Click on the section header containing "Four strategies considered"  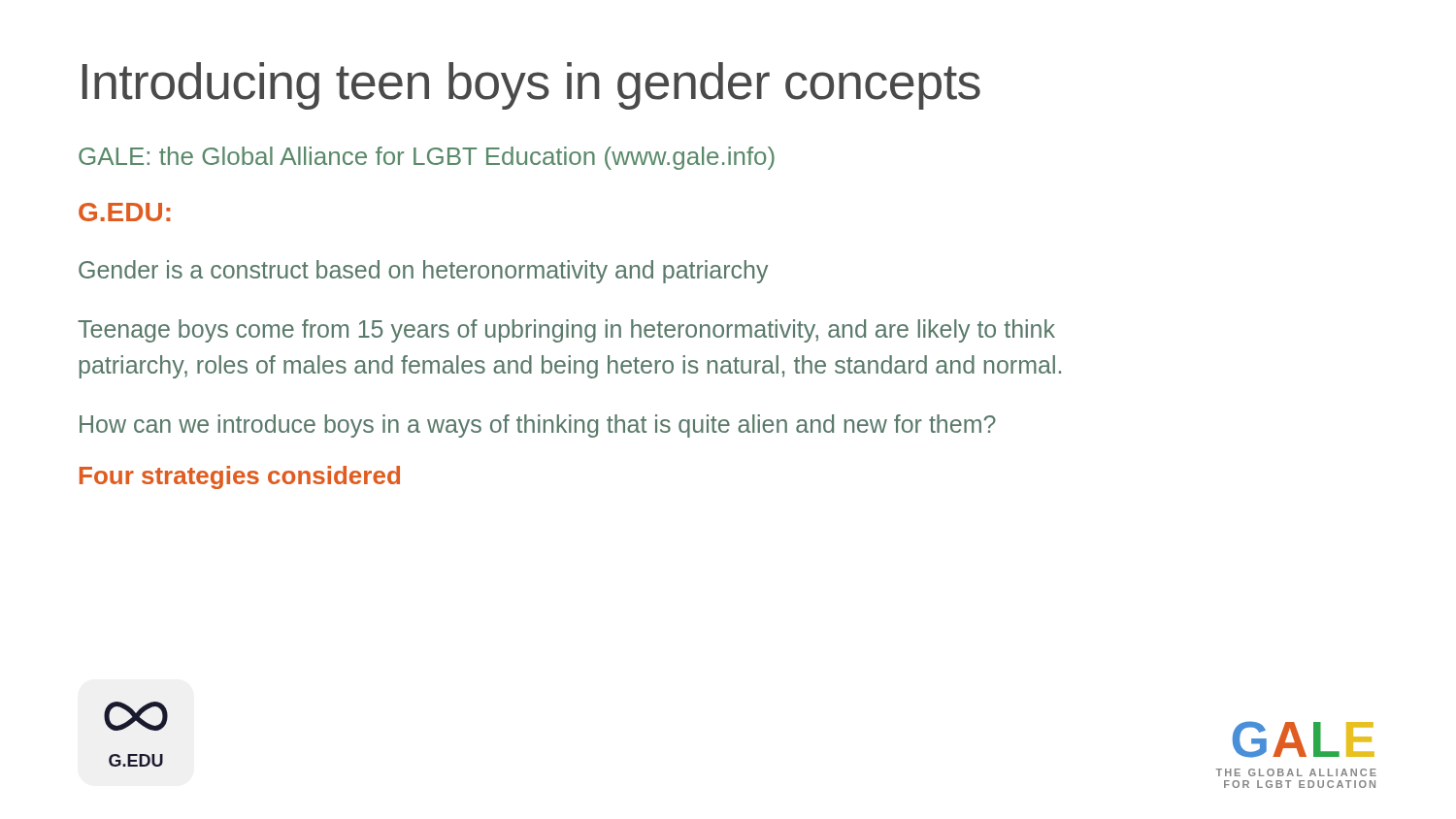pyautogui.click(x=240, y=477)
